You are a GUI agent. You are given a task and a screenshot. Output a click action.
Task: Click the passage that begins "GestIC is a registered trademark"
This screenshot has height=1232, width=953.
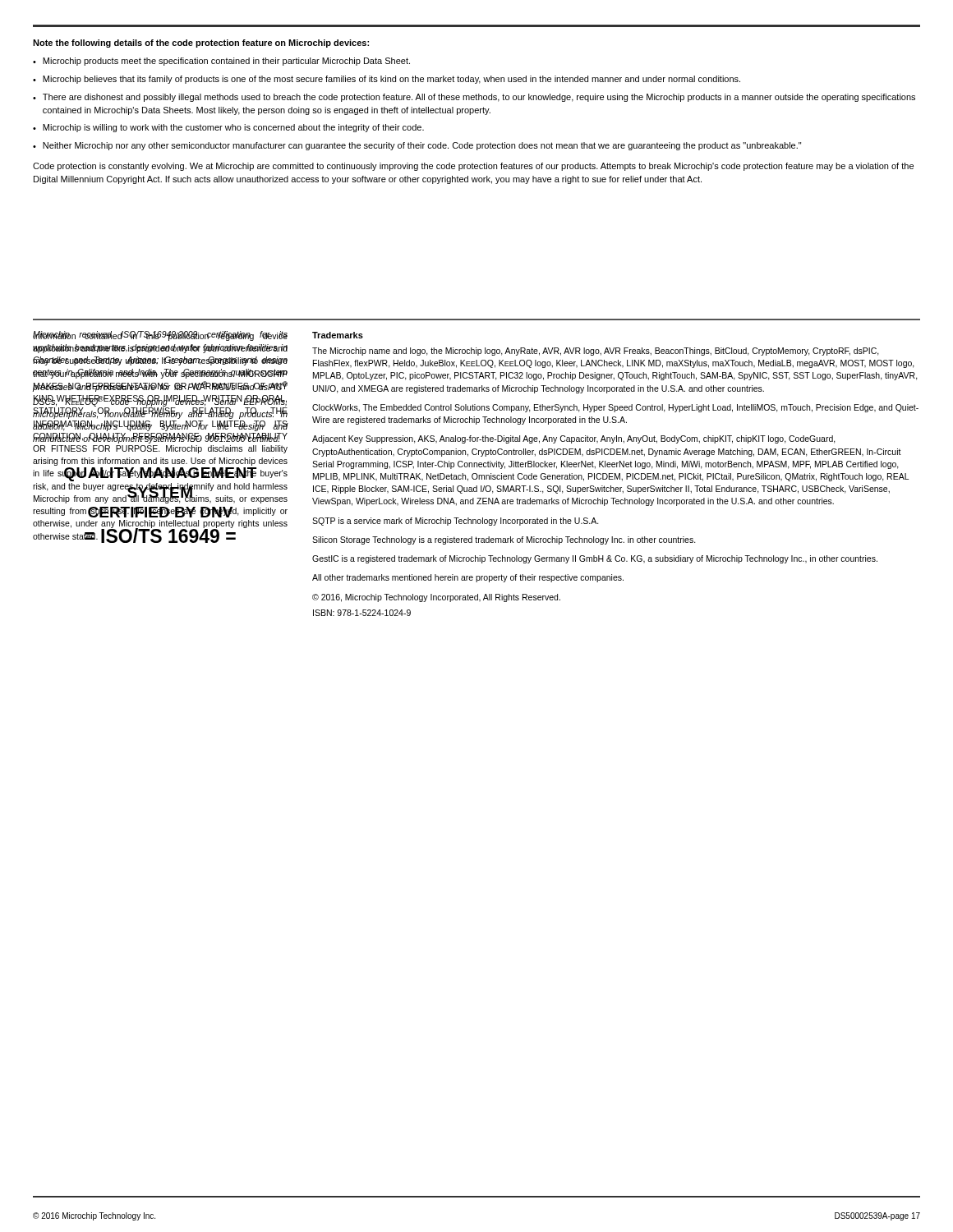coord(616,559)
